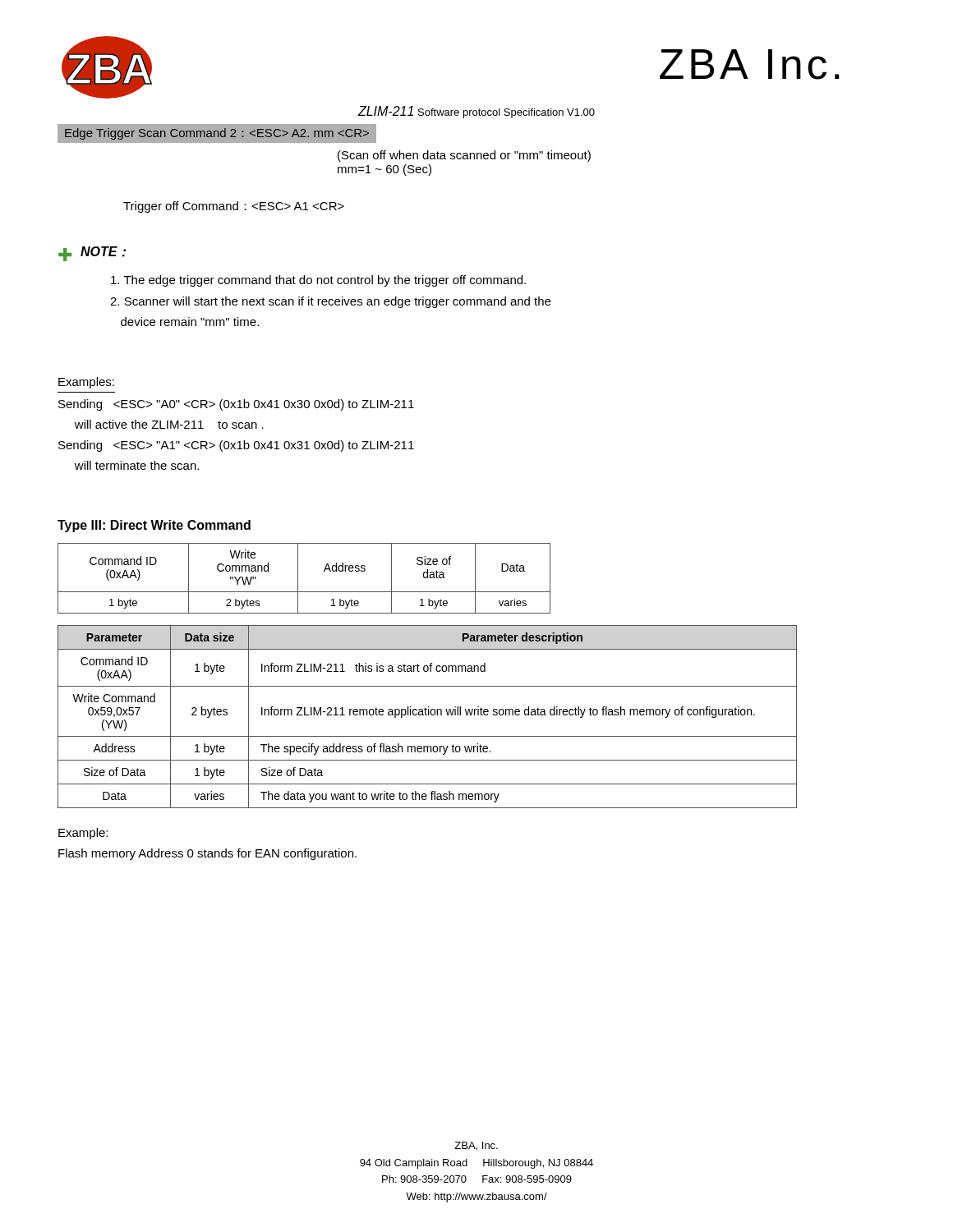This screenshot has width=953, height=1232.
Task: Select the table that reads "Data size"
Action: click(476, 717)
